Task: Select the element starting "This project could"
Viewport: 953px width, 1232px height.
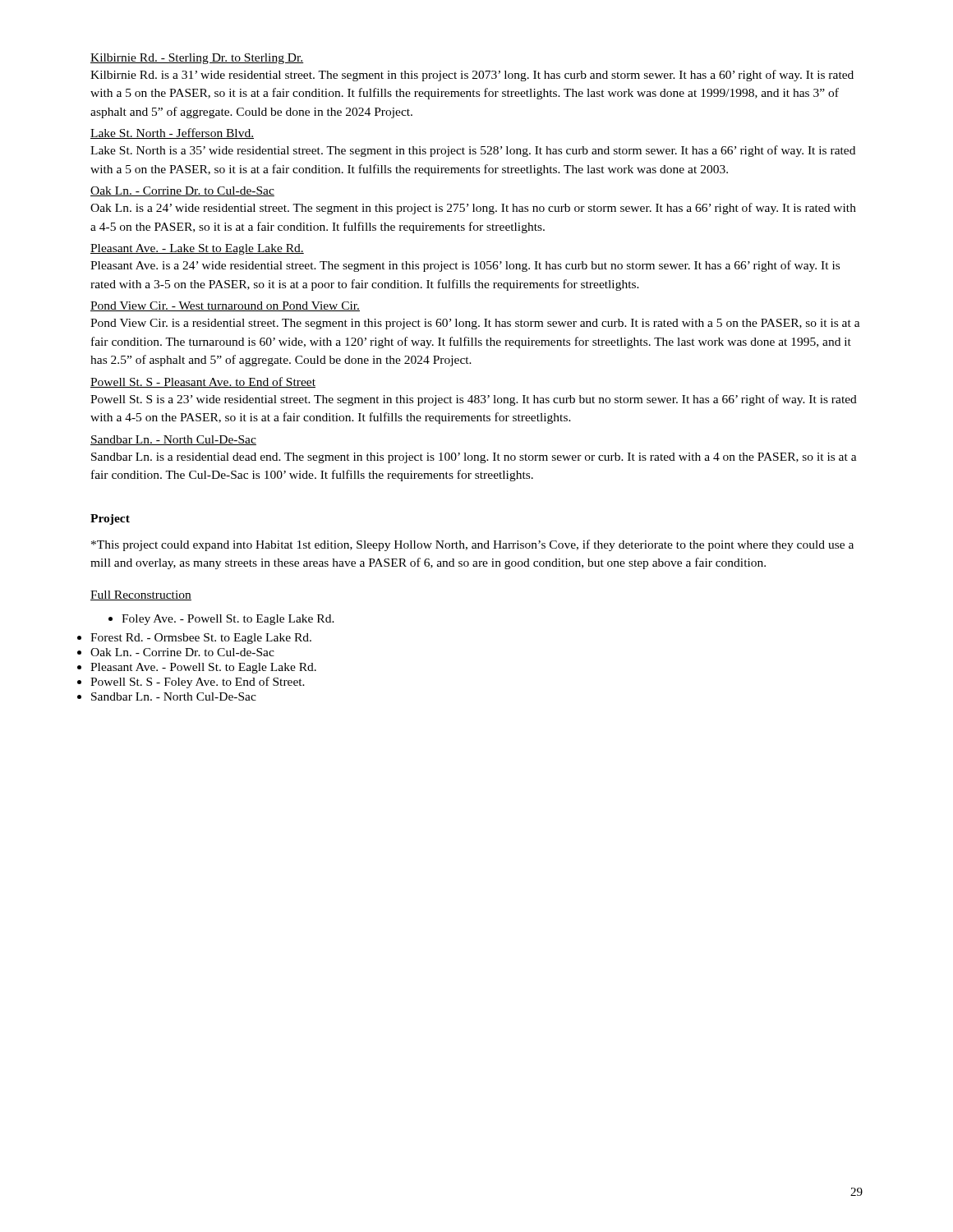Action: coord(476,554)
